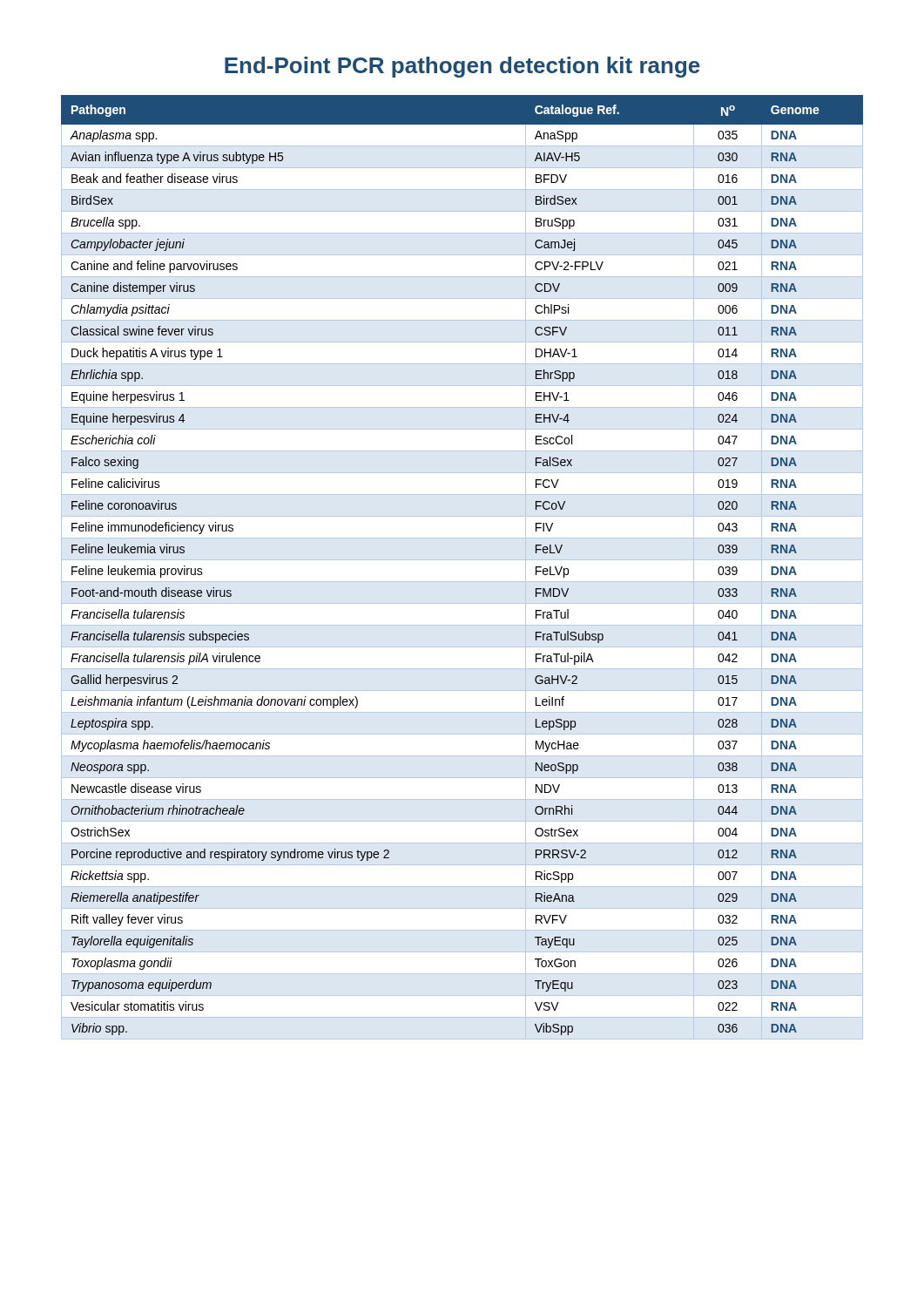Find the table that mentions "Feline immunodeficiency virus"

(462, 567)
